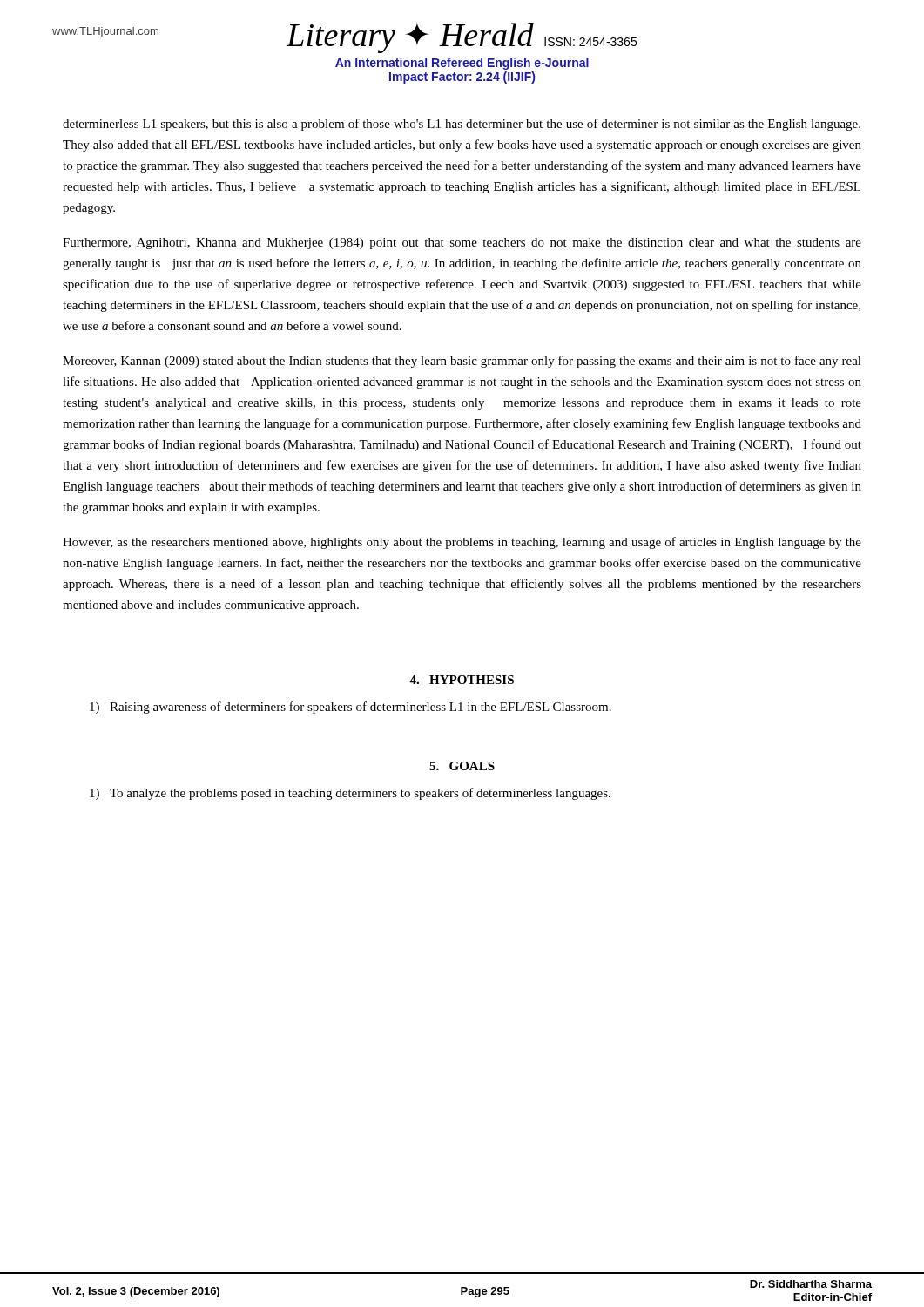This screenshot has width=924, height=1307.
Task: Click on the list item containing "1) Raising awareness"
Action: point(475,707)
